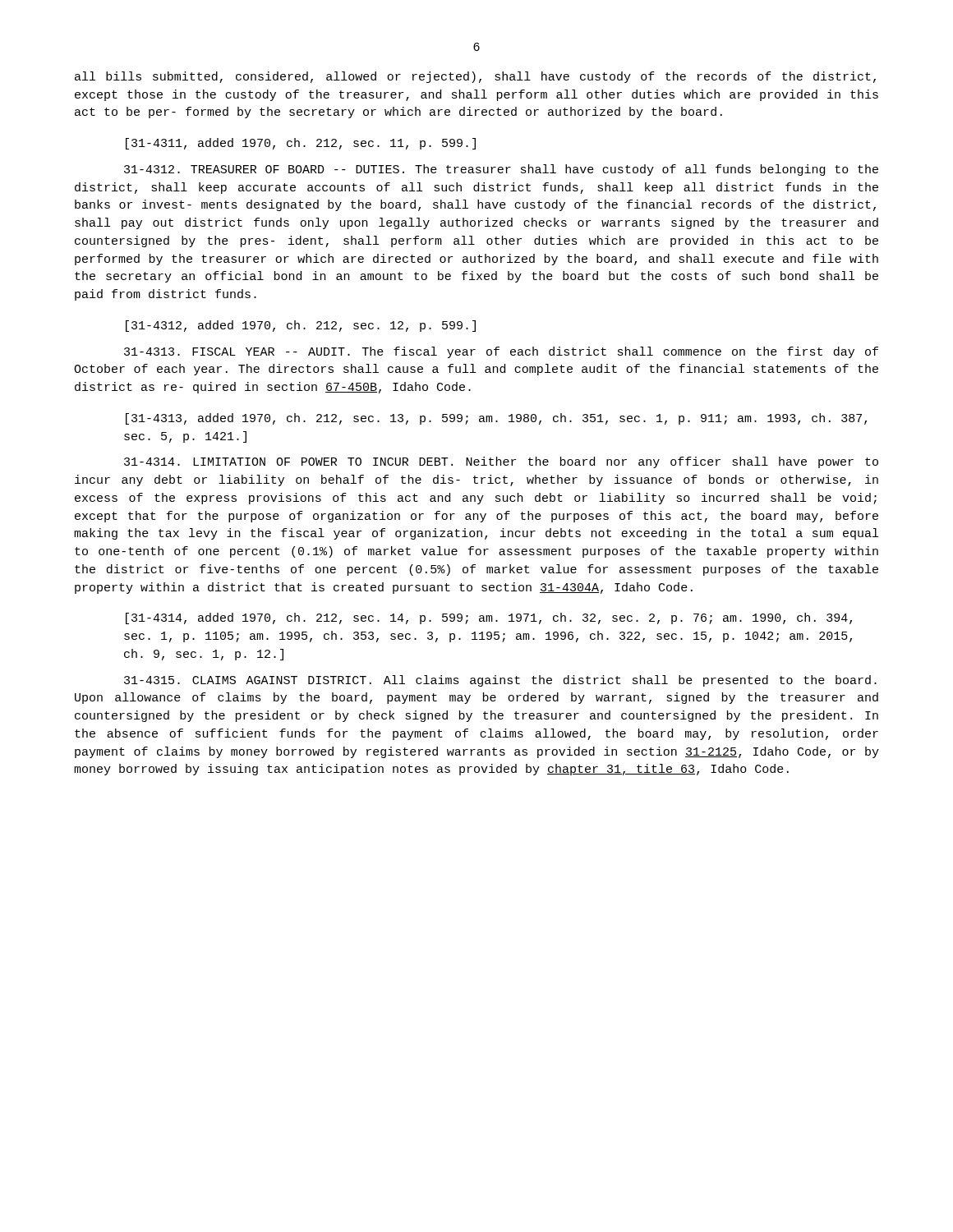Locate the text block with the text "[31-4313, added 1970, ch. 212,"
Viewport: 953px width, 1232px height.
(x=501, y=428)
